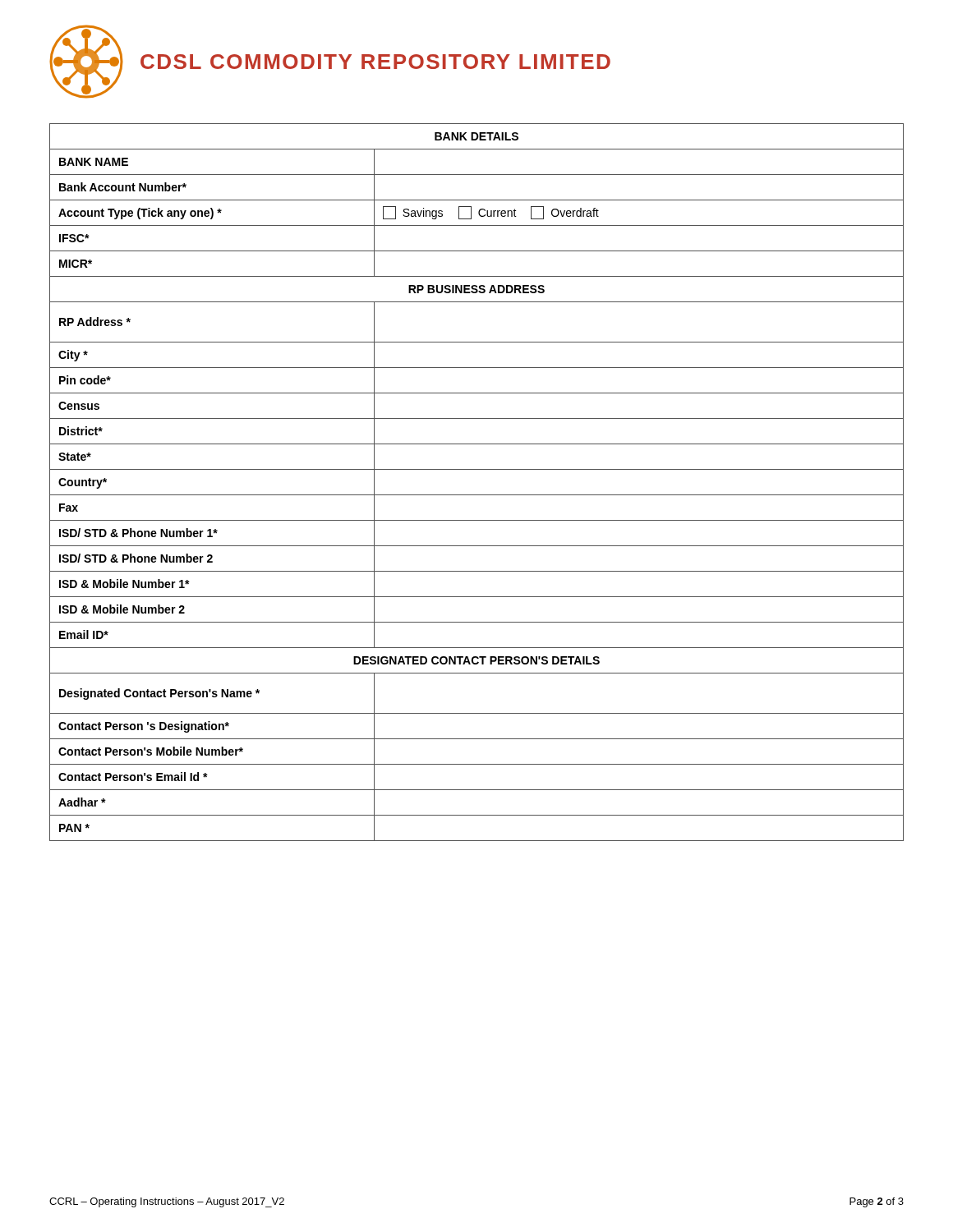Viewport: 953px width, 1232px height.
Task: Click on the element starting "CDSL COMMODITY REPOSITORY LIMITED"
Action: (x=376, y=61)
